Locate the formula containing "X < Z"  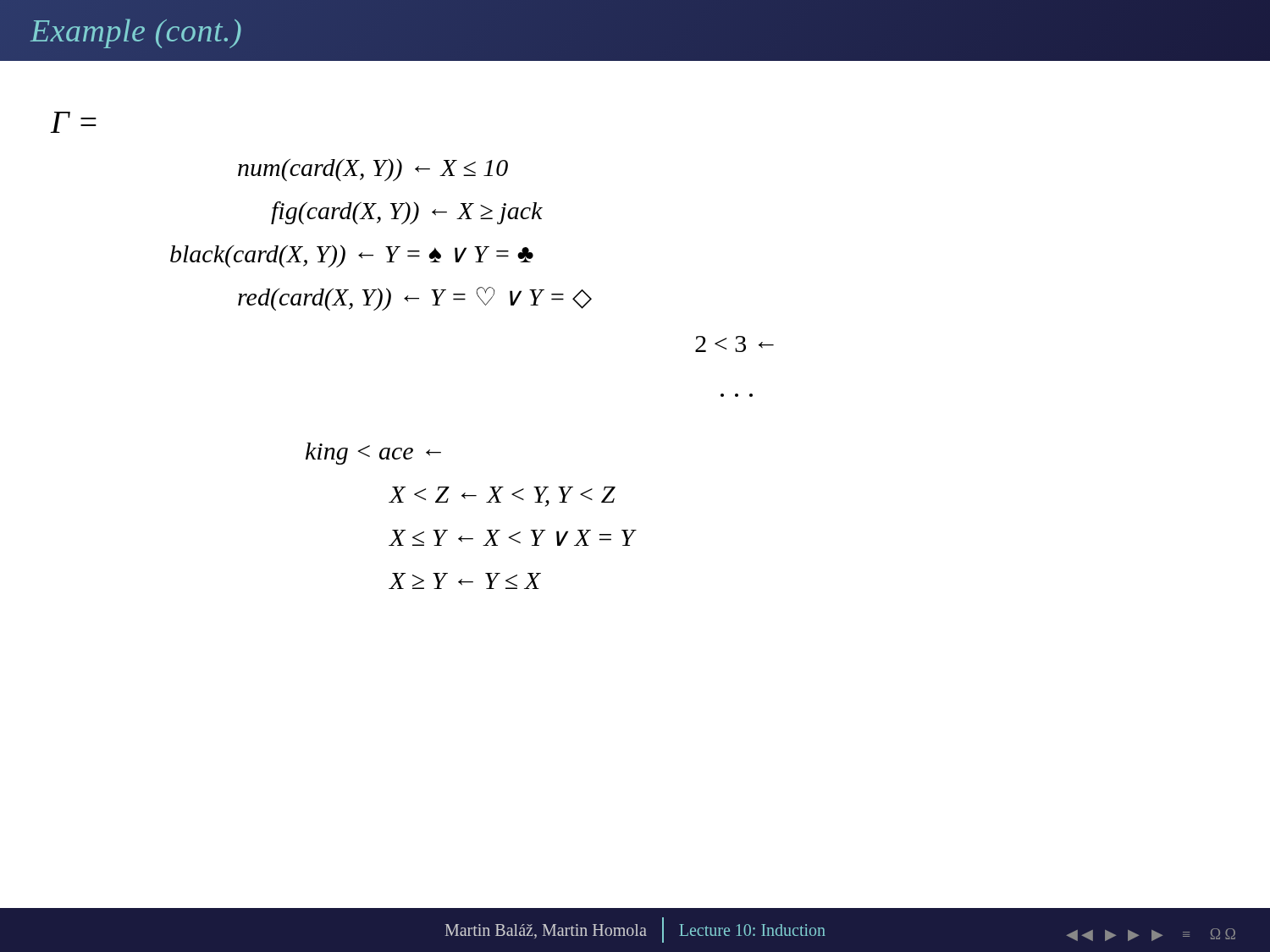tap(502, 494)
